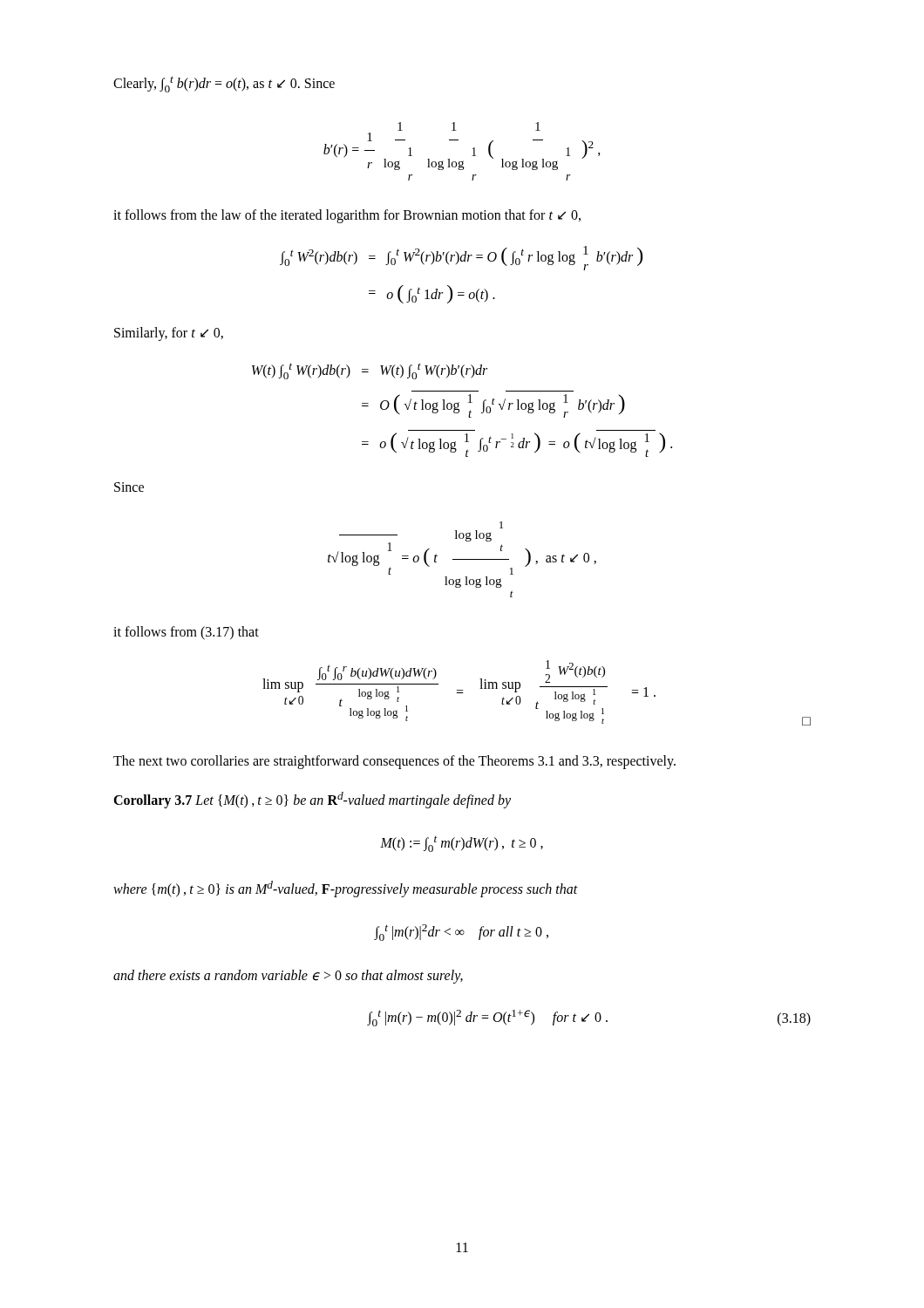Click on the text containing "it follows from (3.17) that"
The width and height of the screenshot is (924, 1308).
point(186,631)
